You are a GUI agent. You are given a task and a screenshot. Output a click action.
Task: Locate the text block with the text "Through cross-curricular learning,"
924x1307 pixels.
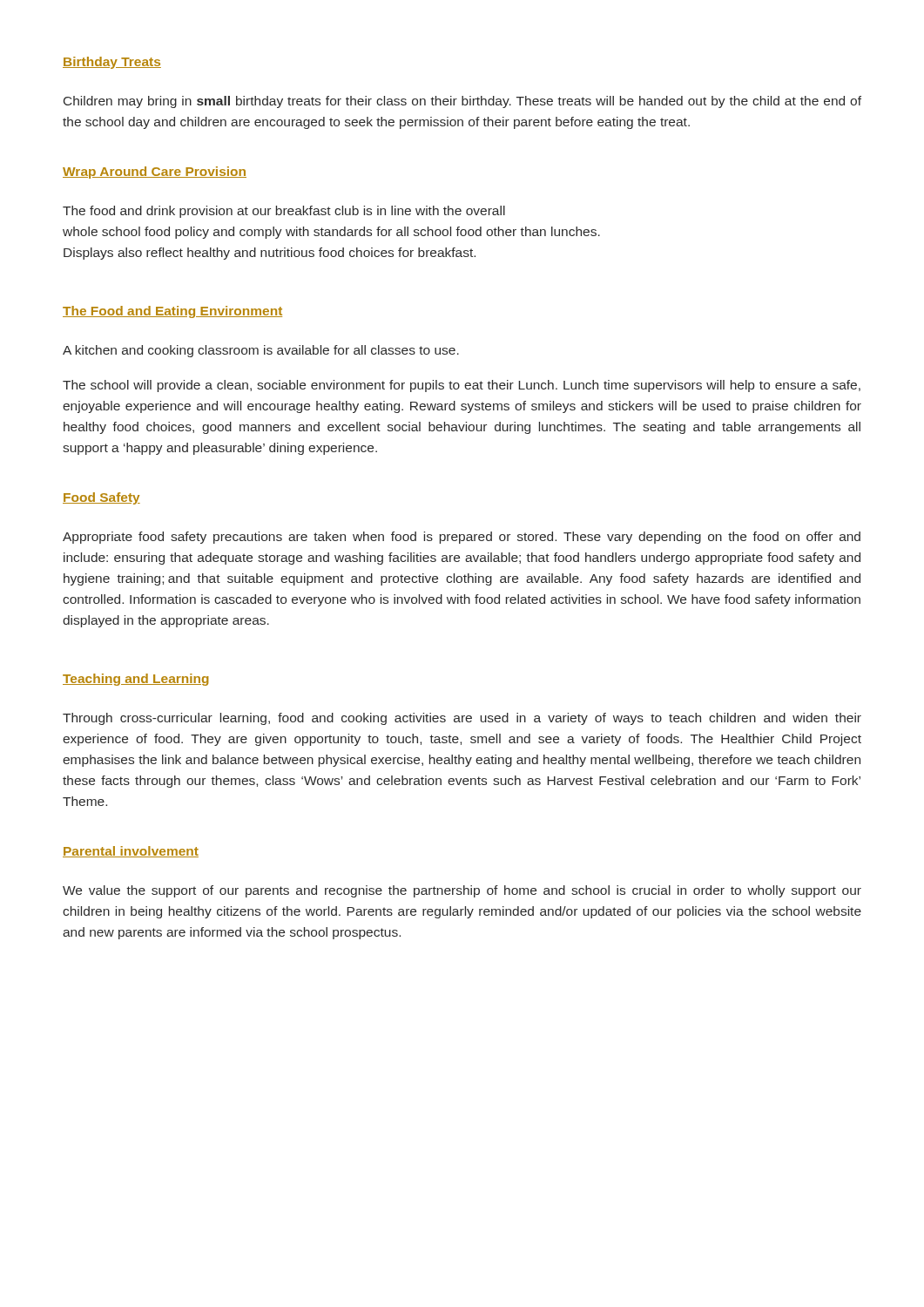click(x=462, y=760)
